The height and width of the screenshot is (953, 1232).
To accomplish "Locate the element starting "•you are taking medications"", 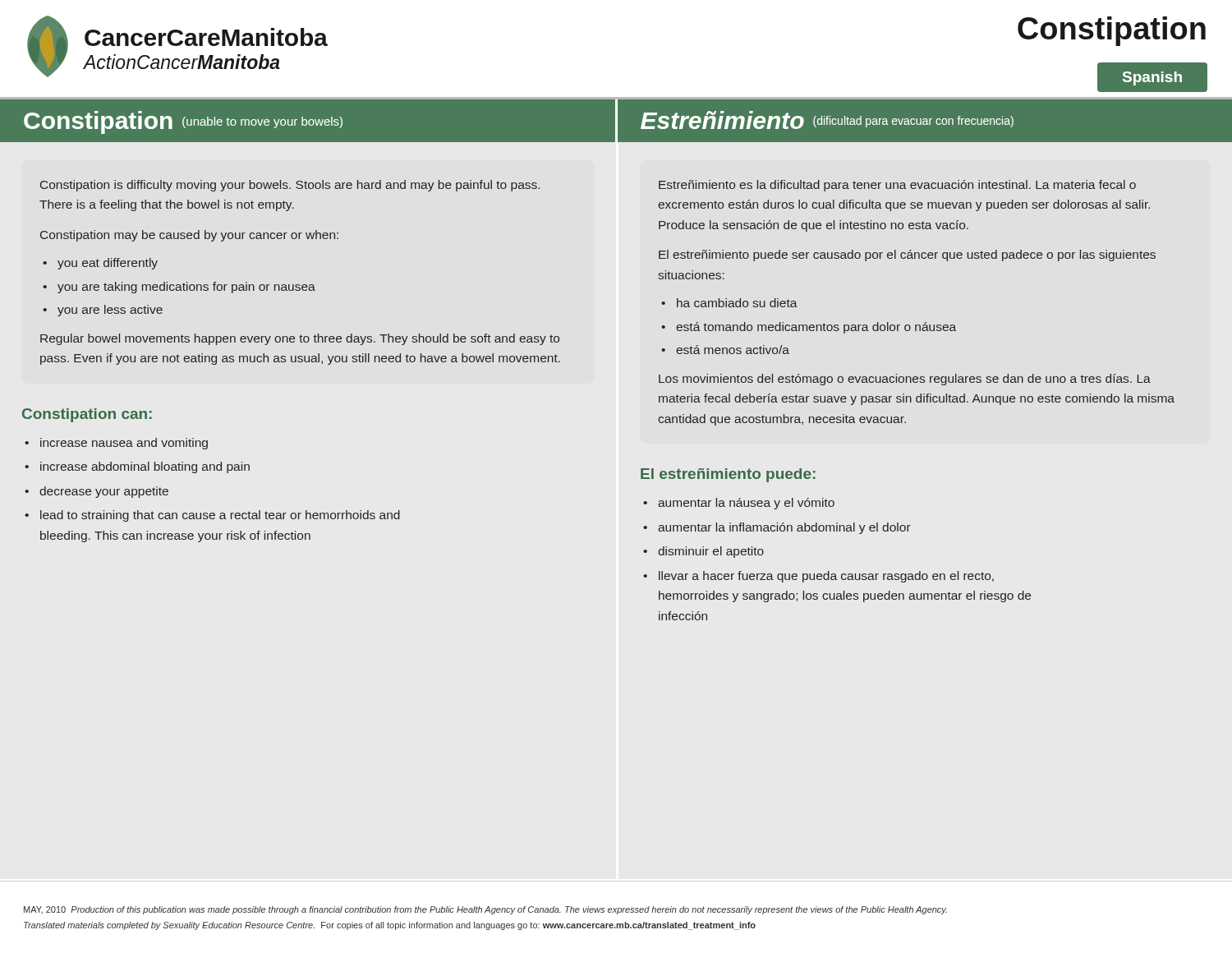I will (179, 287).
